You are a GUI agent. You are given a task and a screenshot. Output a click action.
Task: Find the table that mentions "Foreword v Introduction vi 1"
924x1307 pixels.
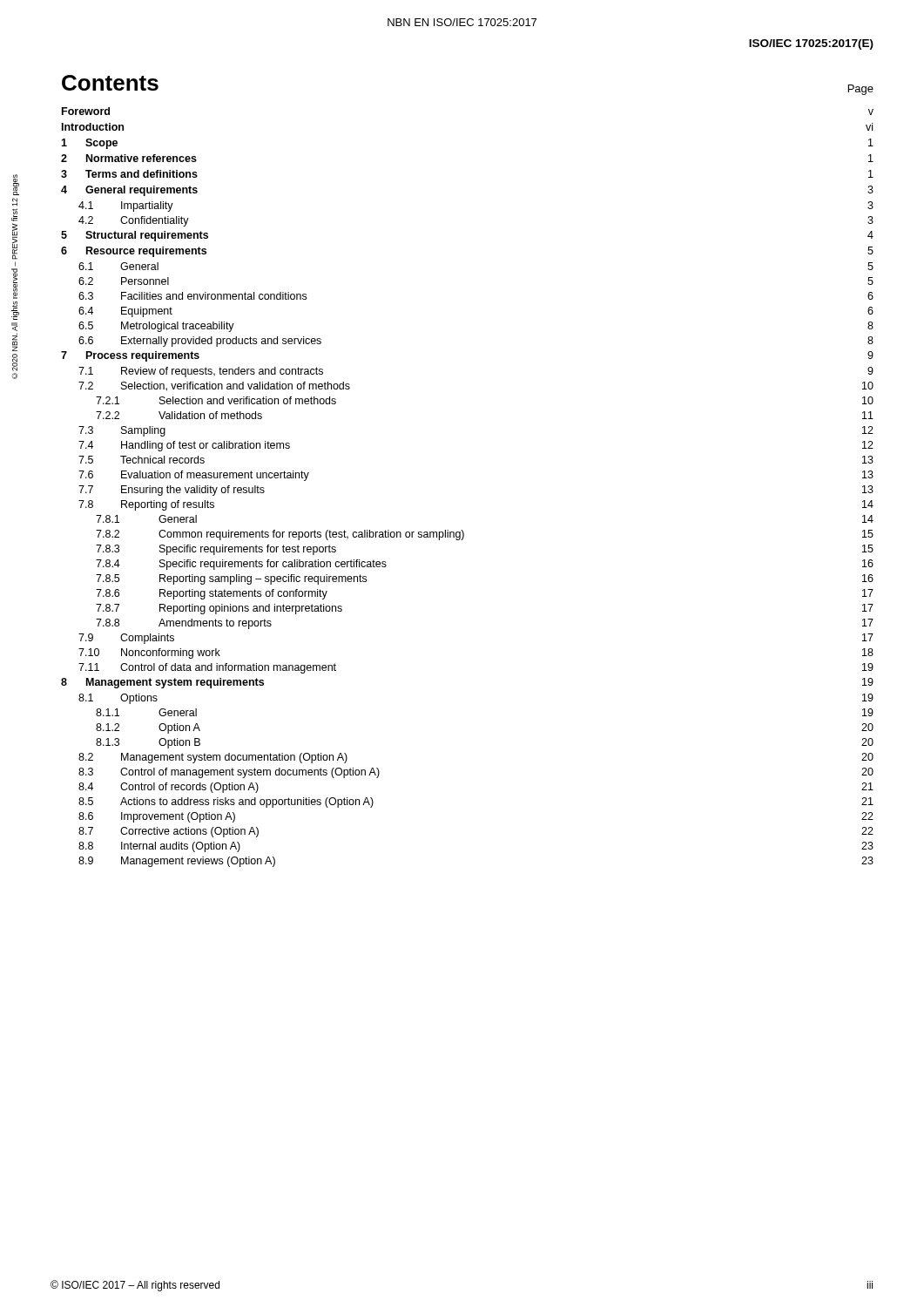[467, 486]
